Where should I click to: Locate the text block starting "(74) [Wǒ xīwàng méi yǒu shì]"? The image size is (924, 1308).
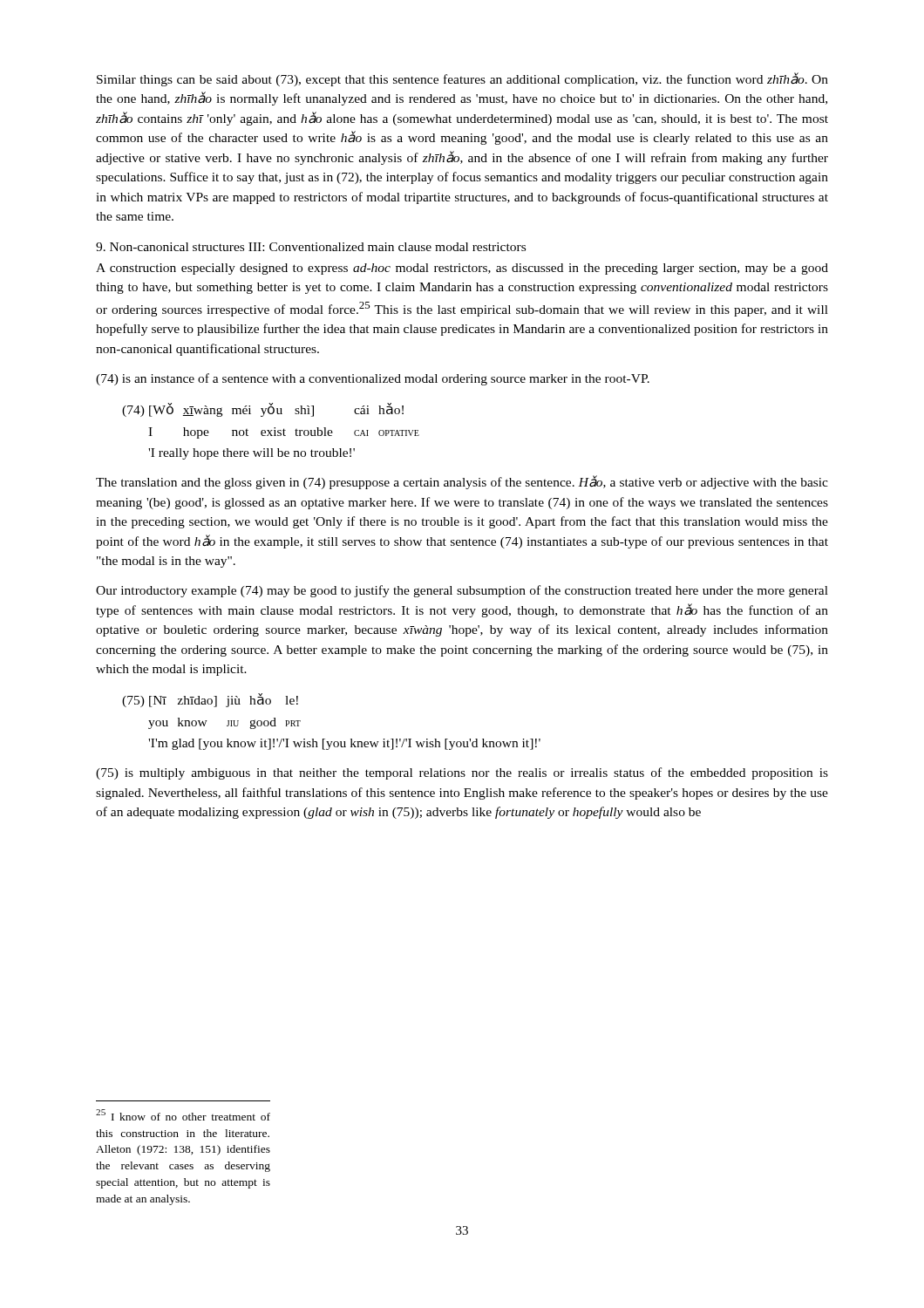pyautogui.click(x=263, y=410)
